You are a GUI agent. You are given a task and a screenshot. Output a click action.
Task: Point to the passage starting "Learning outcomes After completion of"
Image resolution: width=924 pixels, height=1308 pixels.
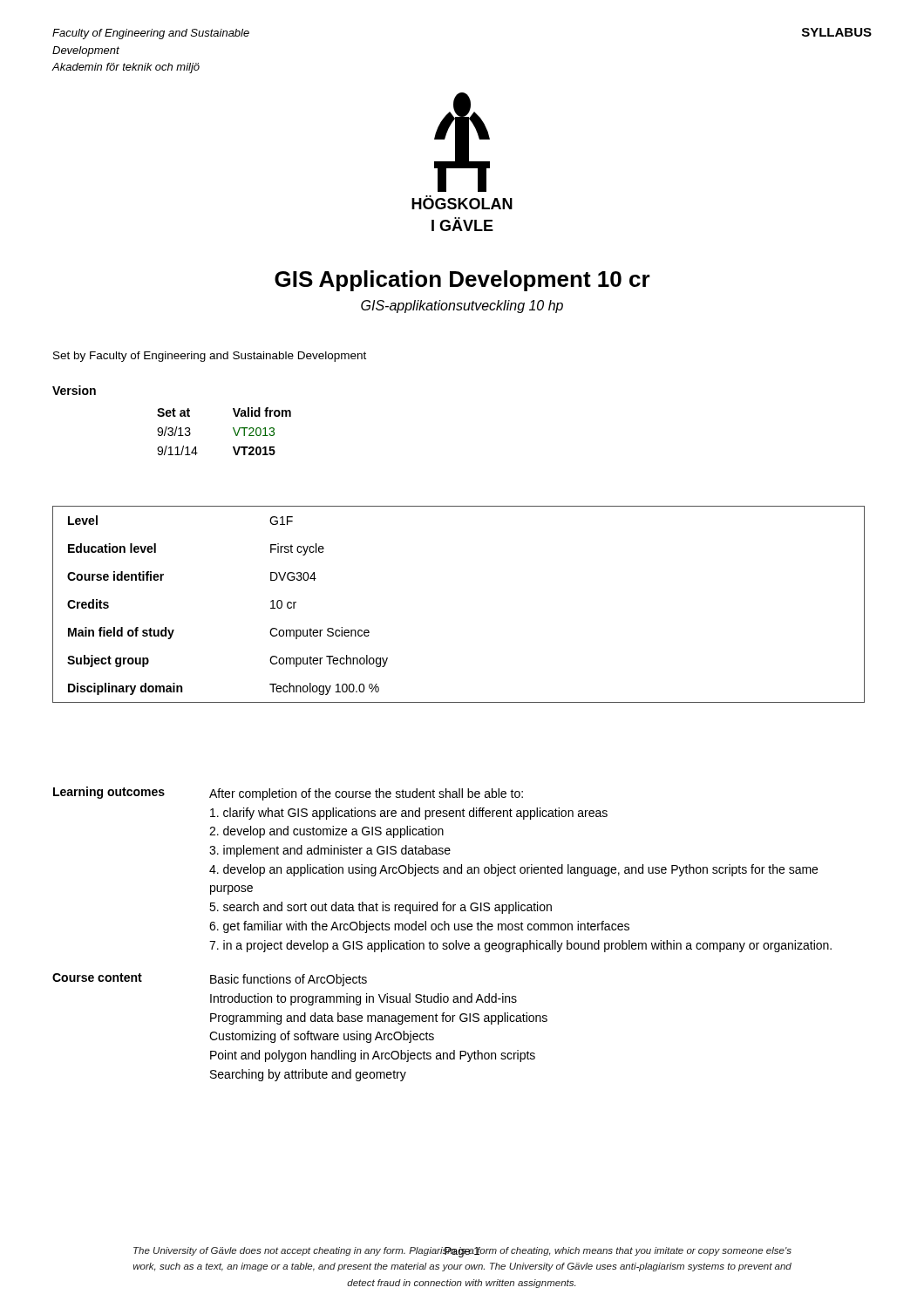tap(458, 870)
